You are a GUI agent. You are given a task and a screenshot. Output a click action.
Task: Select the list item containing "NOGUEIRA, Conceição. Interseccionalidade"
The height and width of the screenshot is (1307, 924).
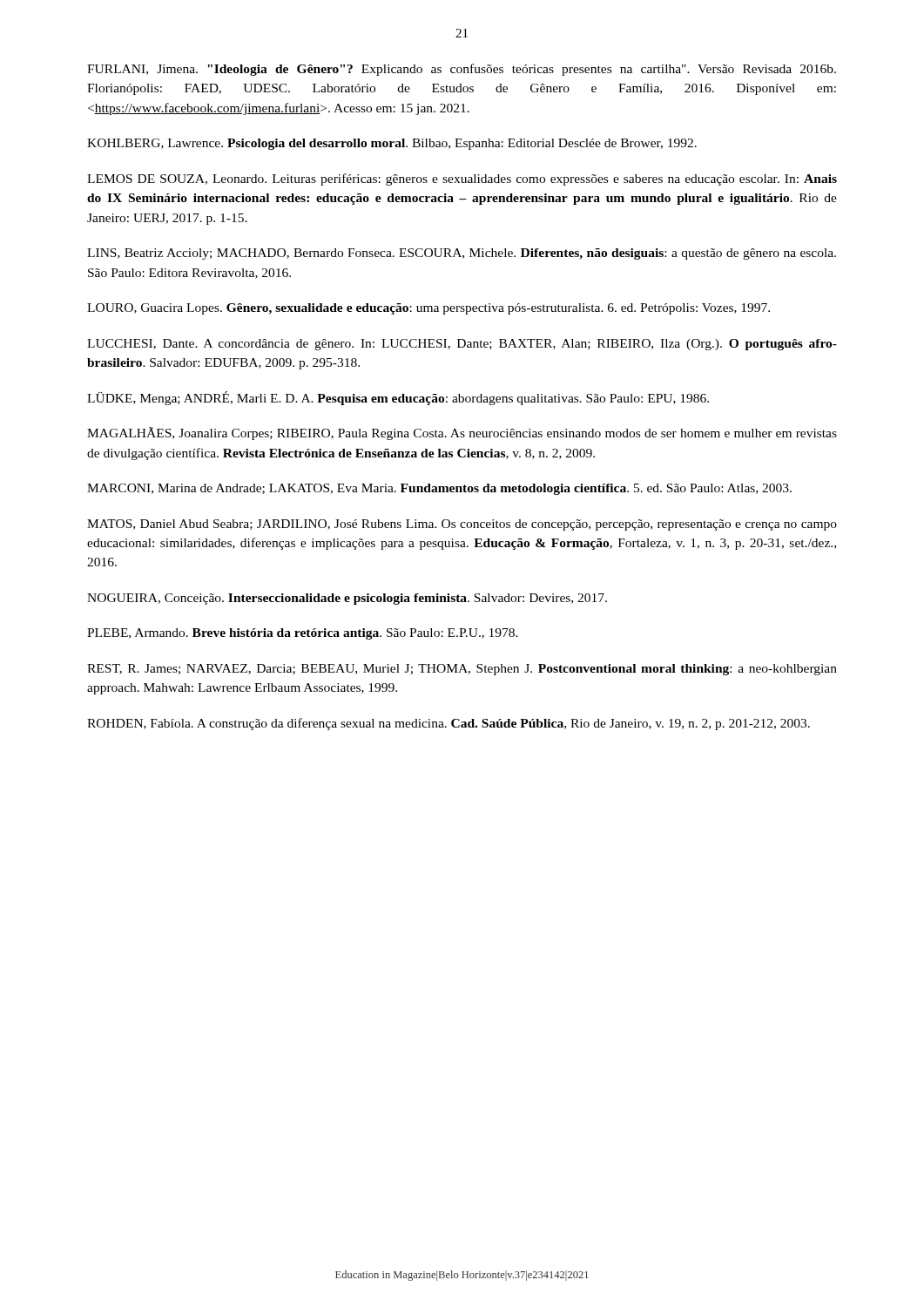point(347,597)
